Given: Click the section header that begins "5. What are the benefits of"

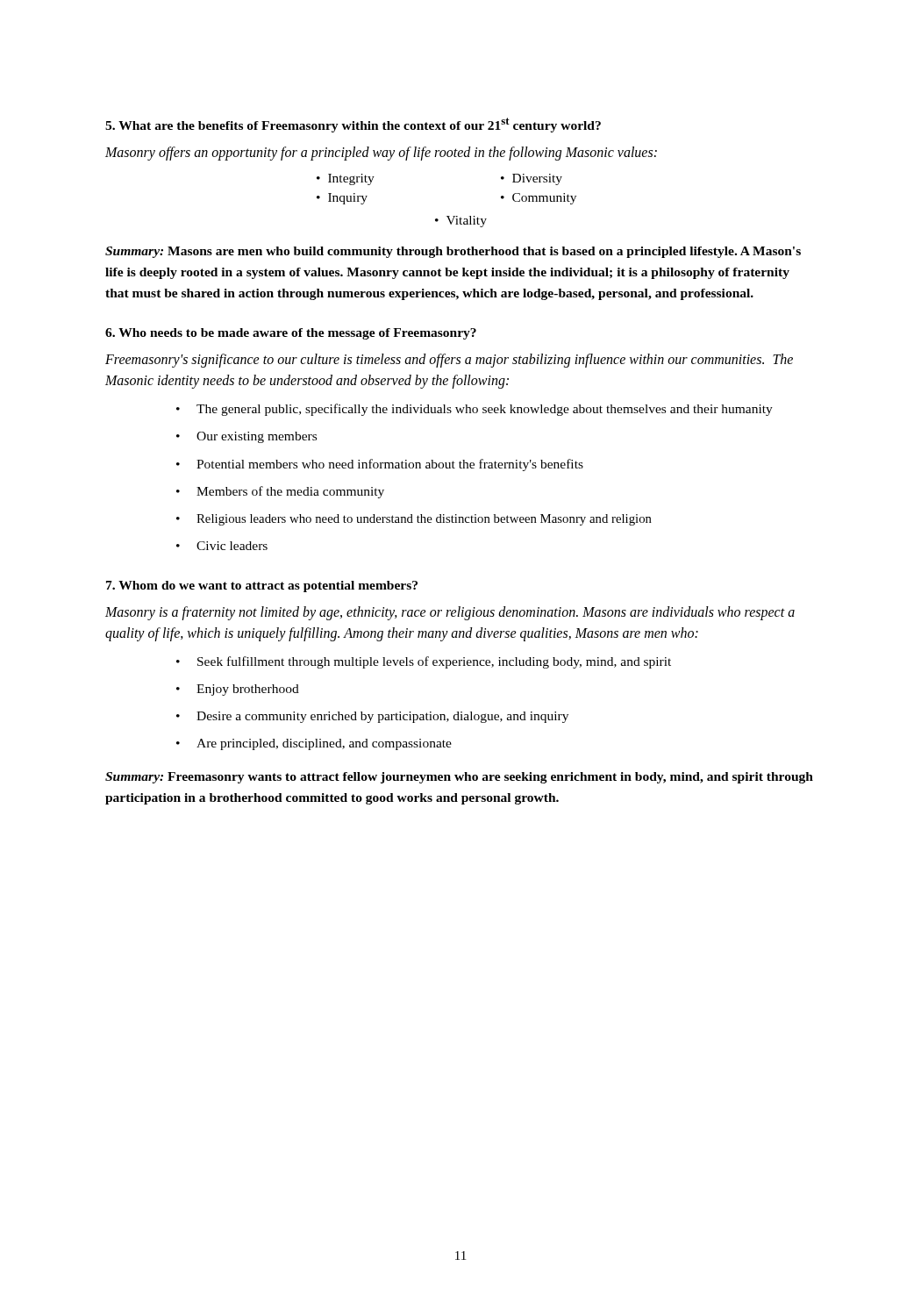Looking at the screenshot, I should click(x=460, y=124).
